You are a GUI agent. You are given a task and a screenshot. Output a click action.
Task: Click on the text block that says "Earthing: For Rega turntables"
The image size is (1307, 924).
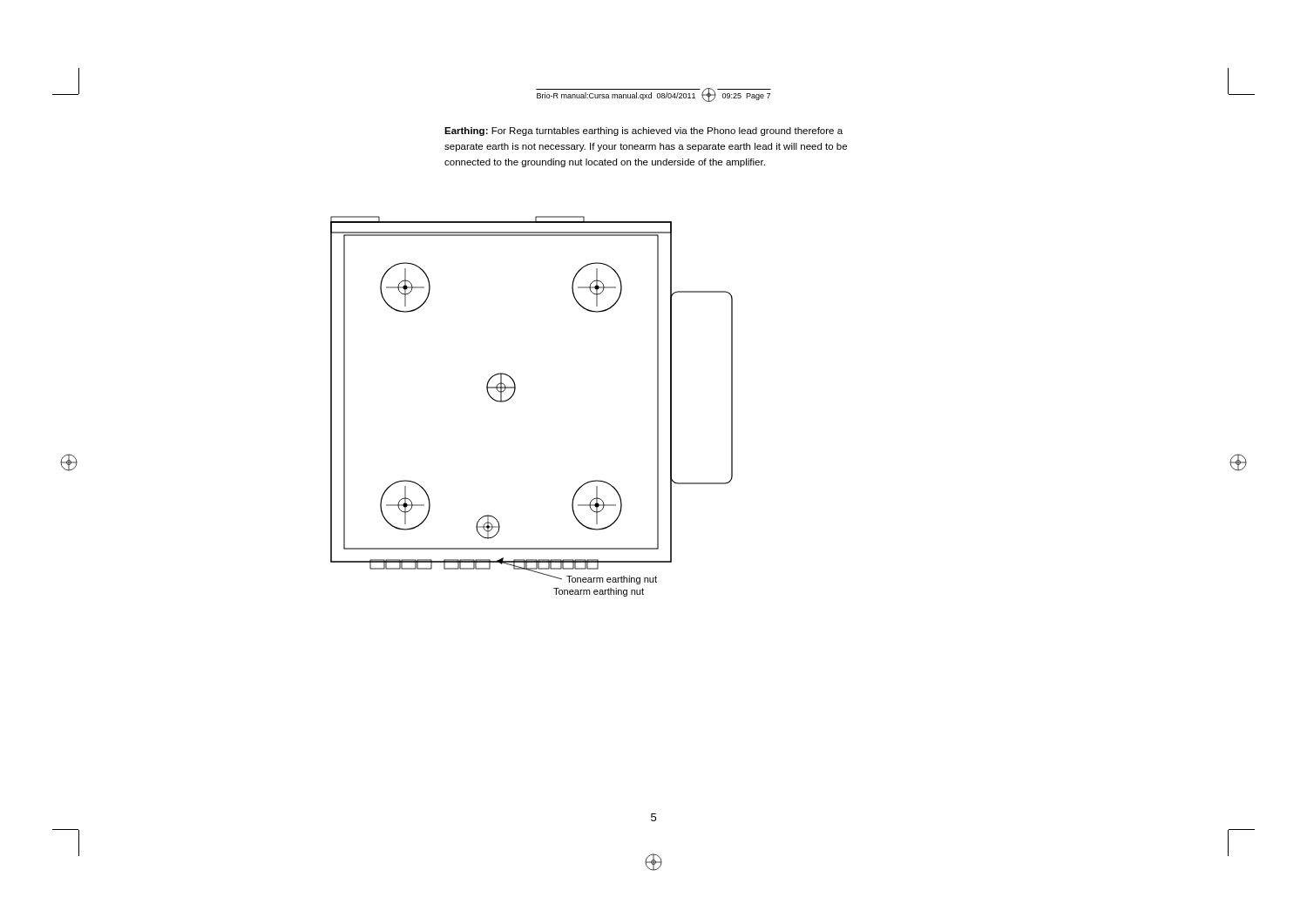(646, 146)
